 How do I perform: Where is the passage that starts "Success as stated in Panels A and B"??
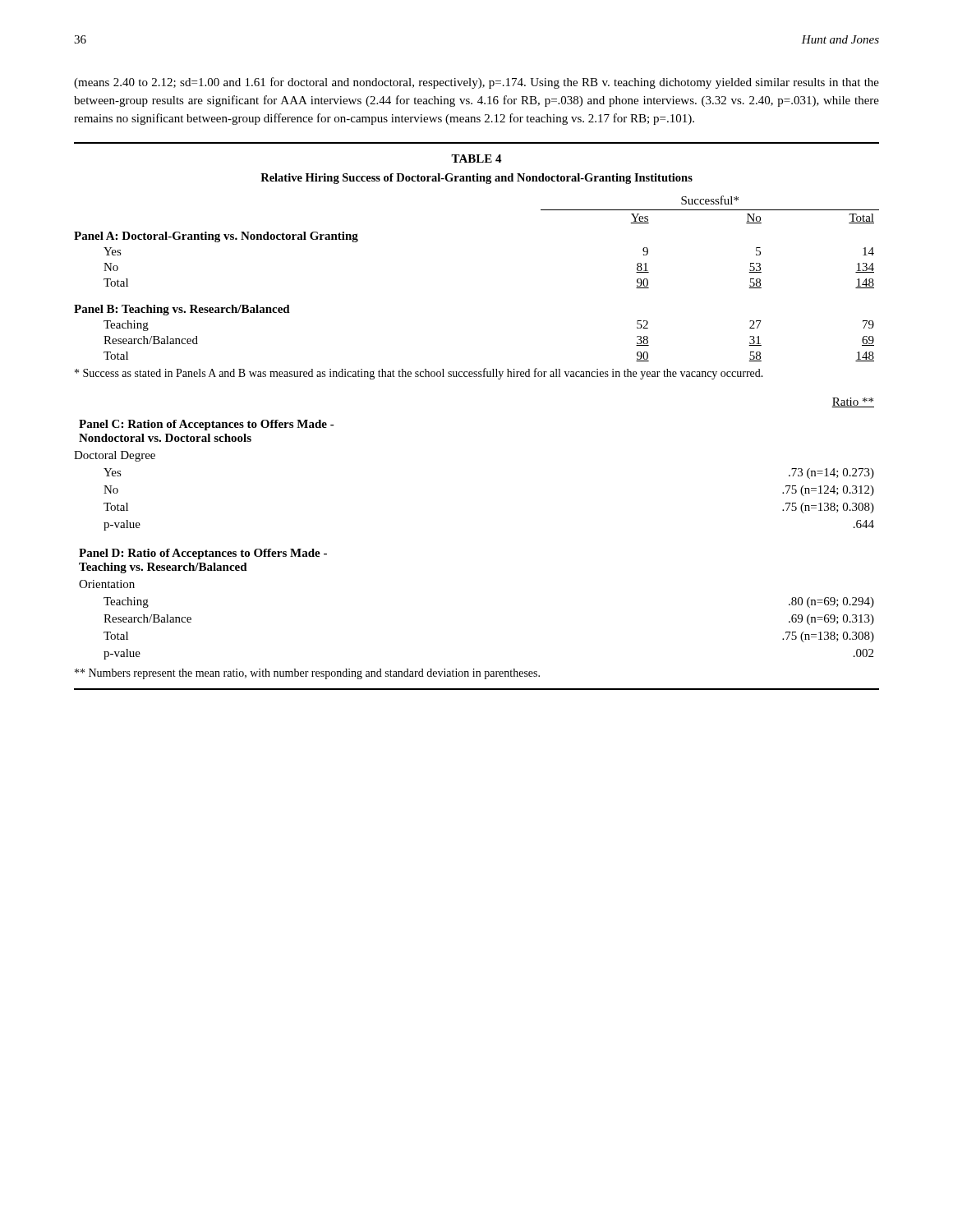pos(419,374)
